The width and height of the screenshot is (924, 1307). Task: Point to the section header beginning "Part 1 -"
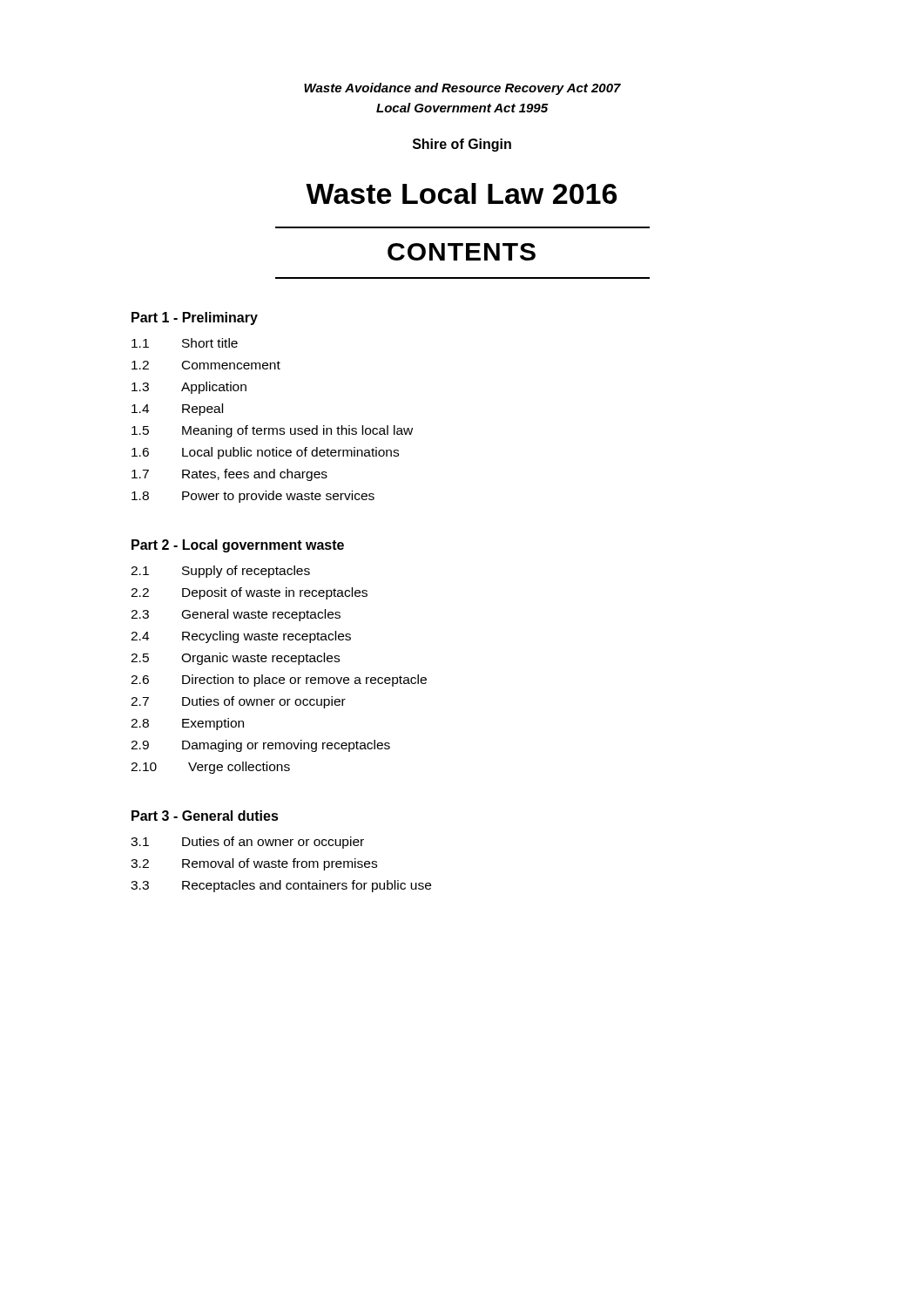[x=194, y=318]
